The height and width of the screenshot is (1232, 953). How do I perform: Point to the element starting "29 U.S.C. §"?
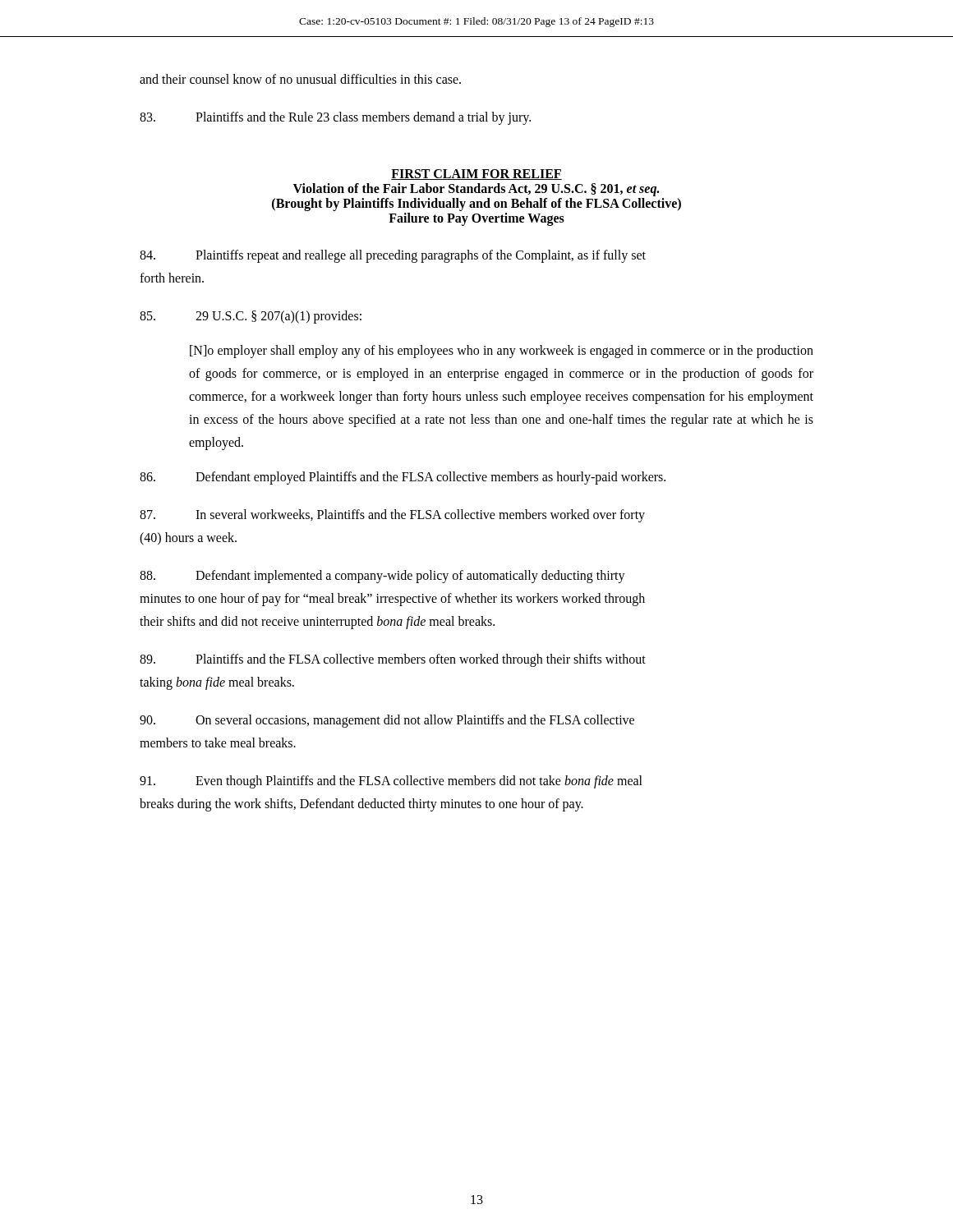point(251,317)
